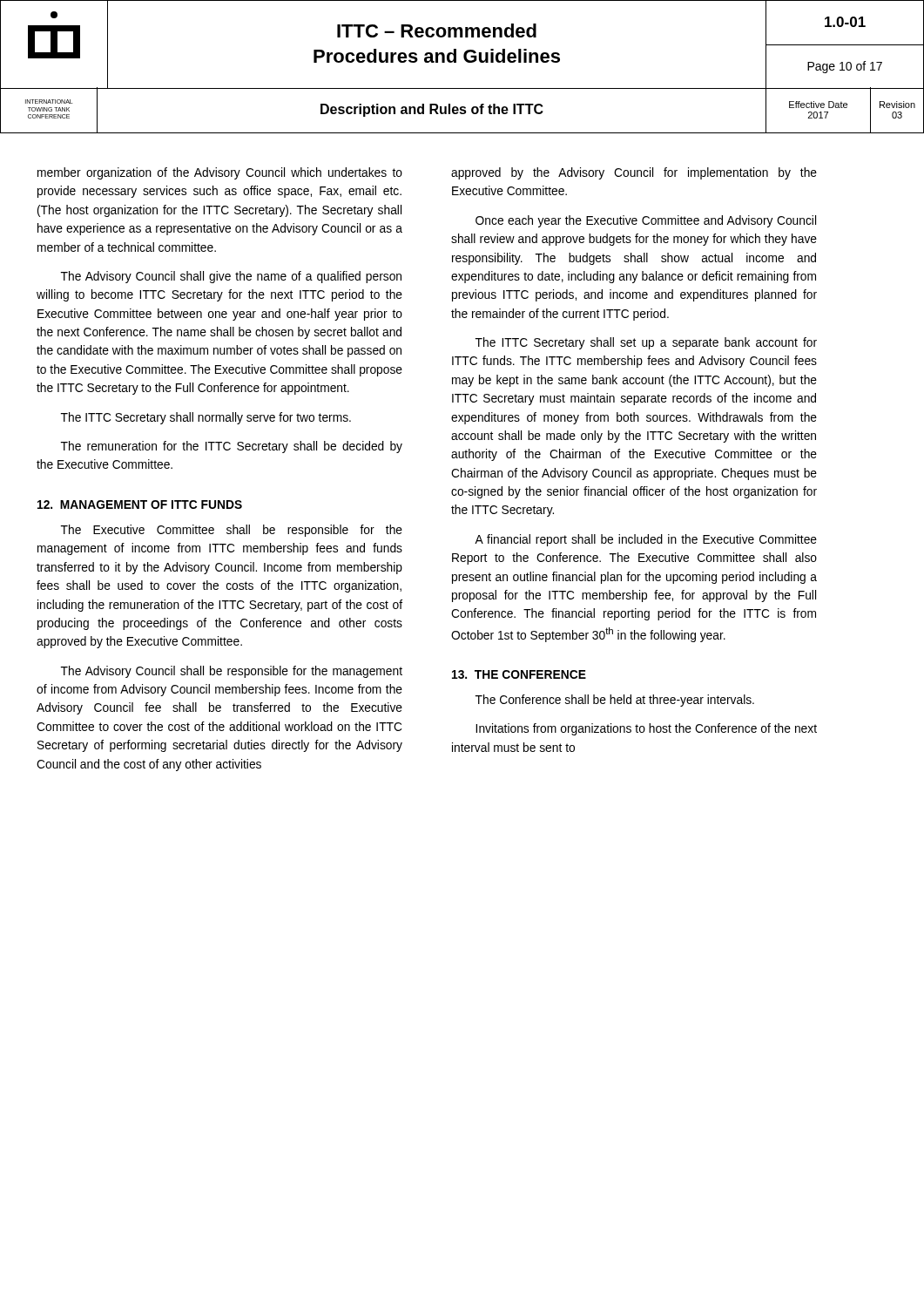Locate the region starting "Invitations from organizations to"
The image size is (924, 1307).
click(x=634, y=739)
